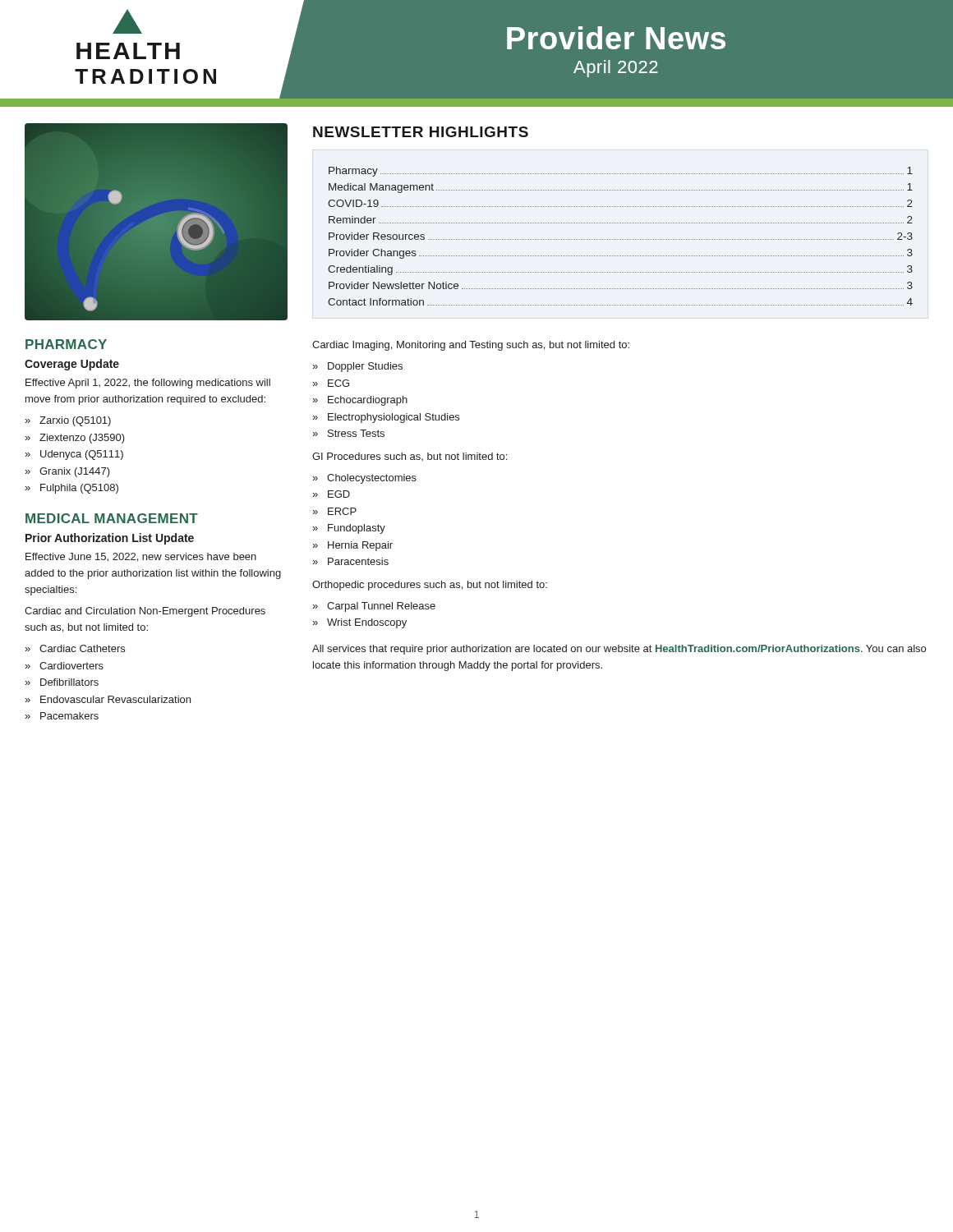The height and width of the screenshot is (1232, 953).
Task: Select the table that reads "Pharmacy1 Medical Management1"
Action: [x=620, y=234]
